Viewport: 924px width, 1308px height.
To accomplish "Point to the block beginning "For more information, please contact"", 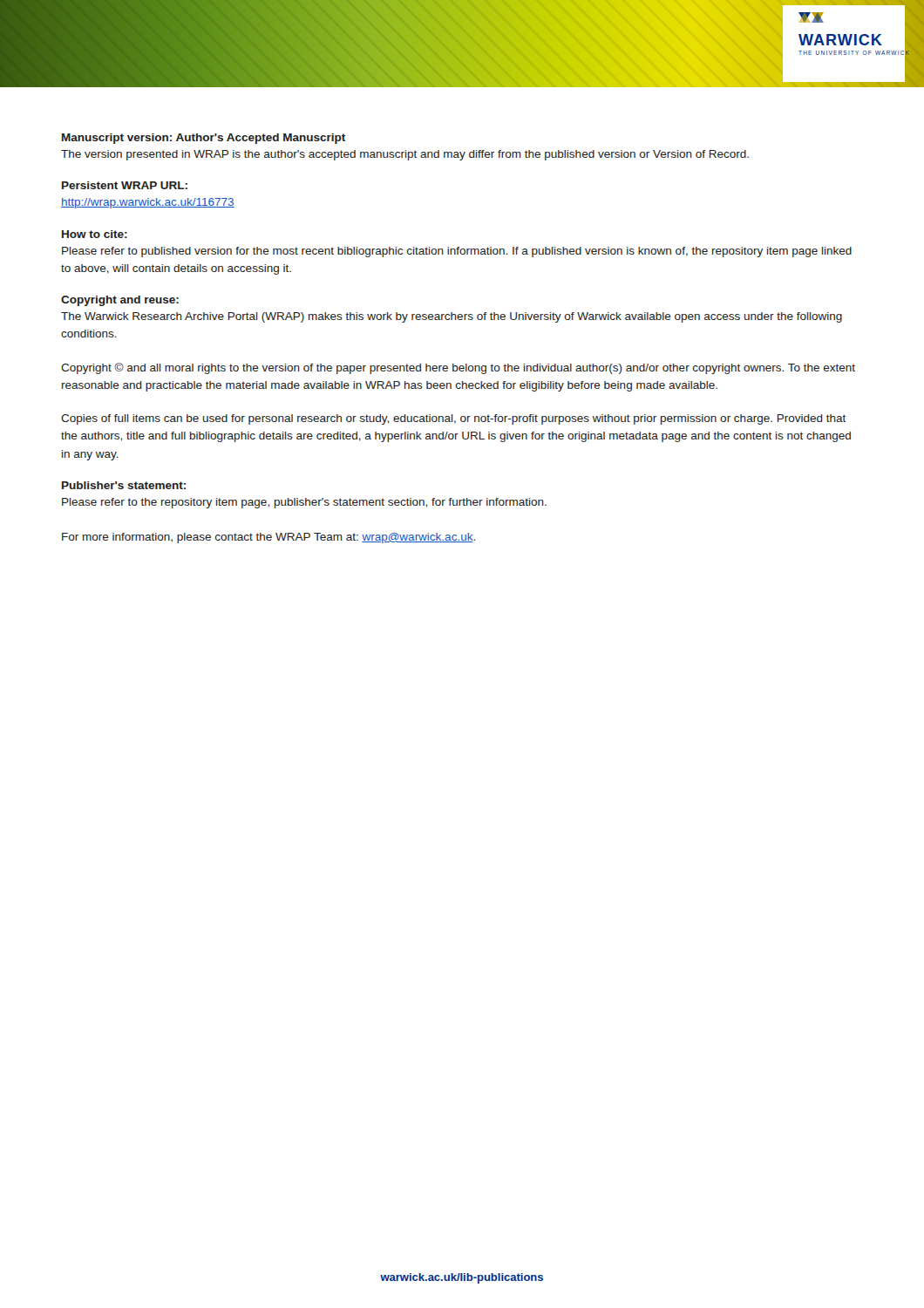I will point(462,537).
